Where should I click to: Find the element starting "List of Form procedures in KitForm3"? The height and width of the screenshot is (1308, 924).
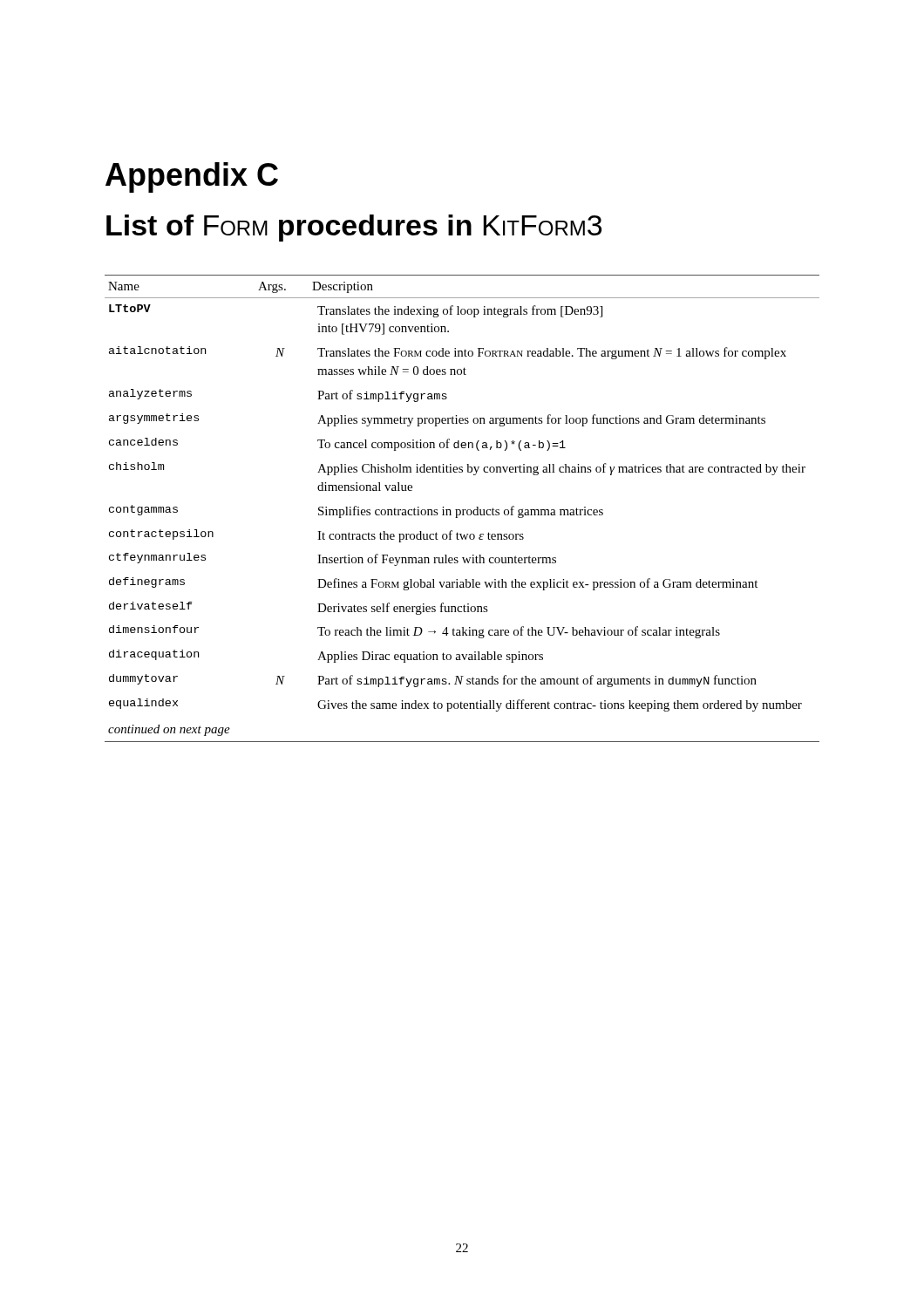point(354,225)
